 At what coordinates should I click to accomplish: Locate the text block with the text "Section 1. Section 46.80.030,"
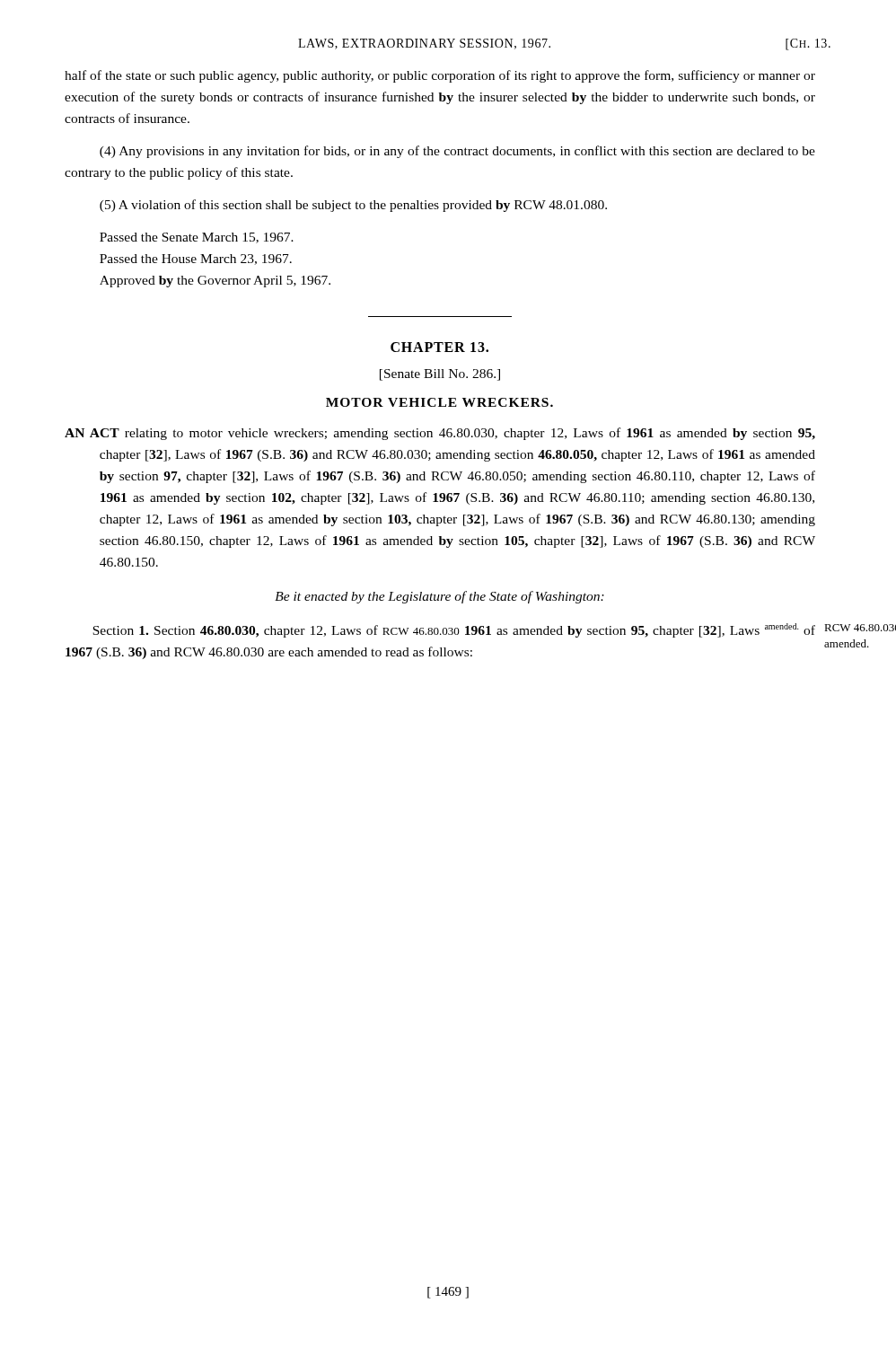point(440,640)
